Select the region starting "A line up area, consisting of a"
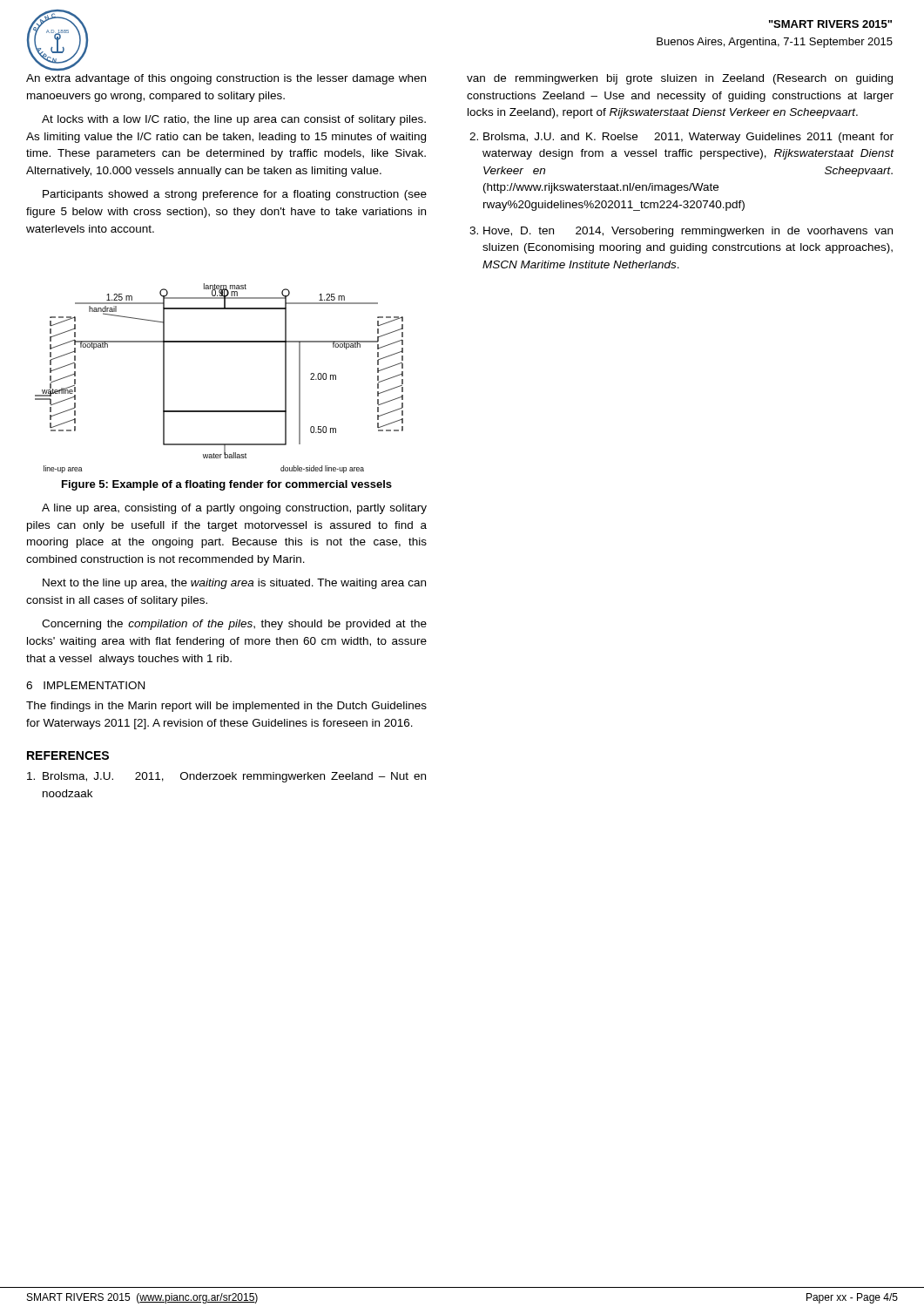 pyautogui.click(x=226, y=533)
